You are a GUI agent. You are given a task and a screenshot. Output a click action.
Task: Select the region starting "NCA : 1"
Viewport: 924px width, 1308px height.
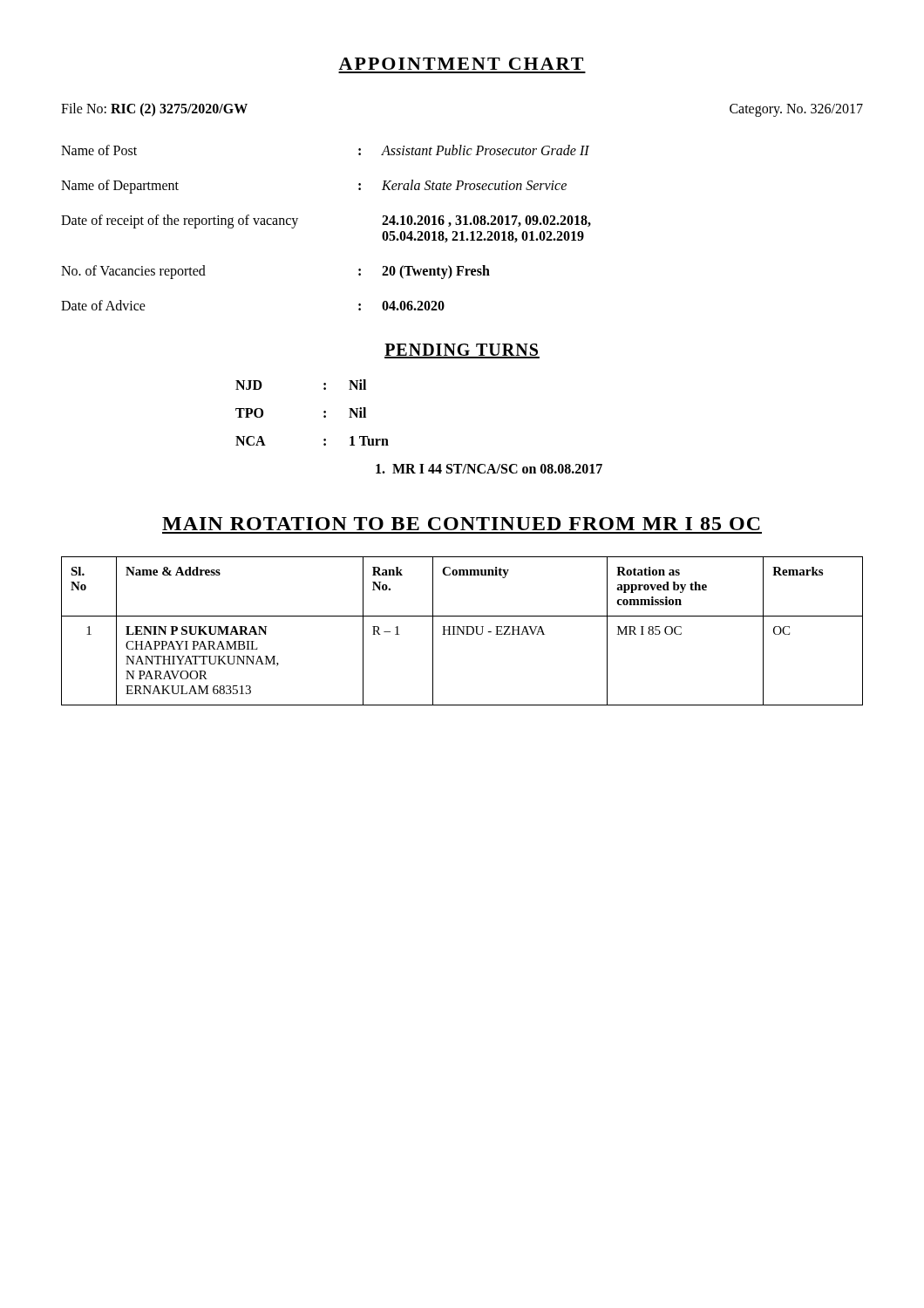click(x=312, y=441)
